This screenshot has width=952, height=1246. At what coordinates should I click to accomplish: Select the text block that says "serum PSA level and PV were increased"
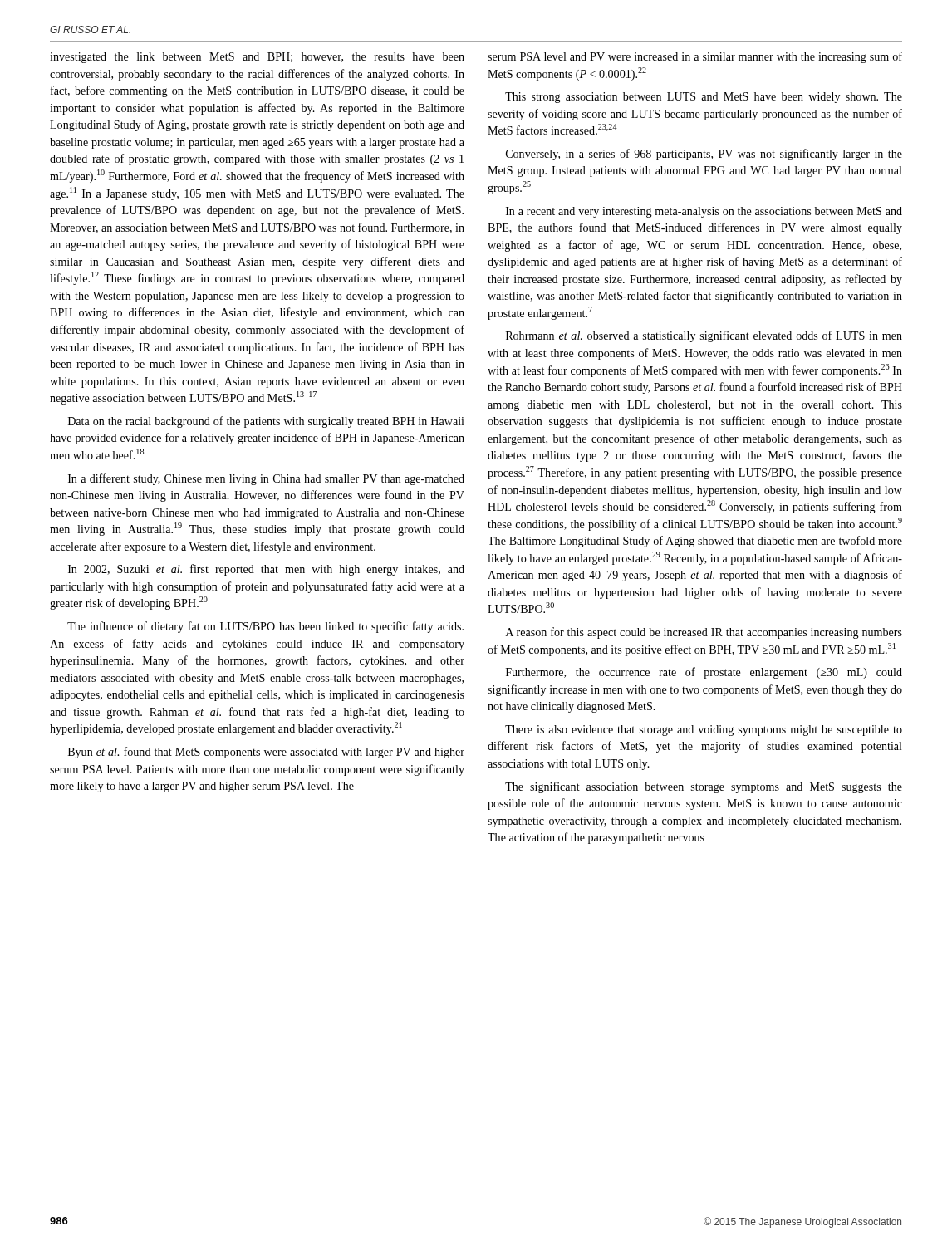click(x=695, y=447)
